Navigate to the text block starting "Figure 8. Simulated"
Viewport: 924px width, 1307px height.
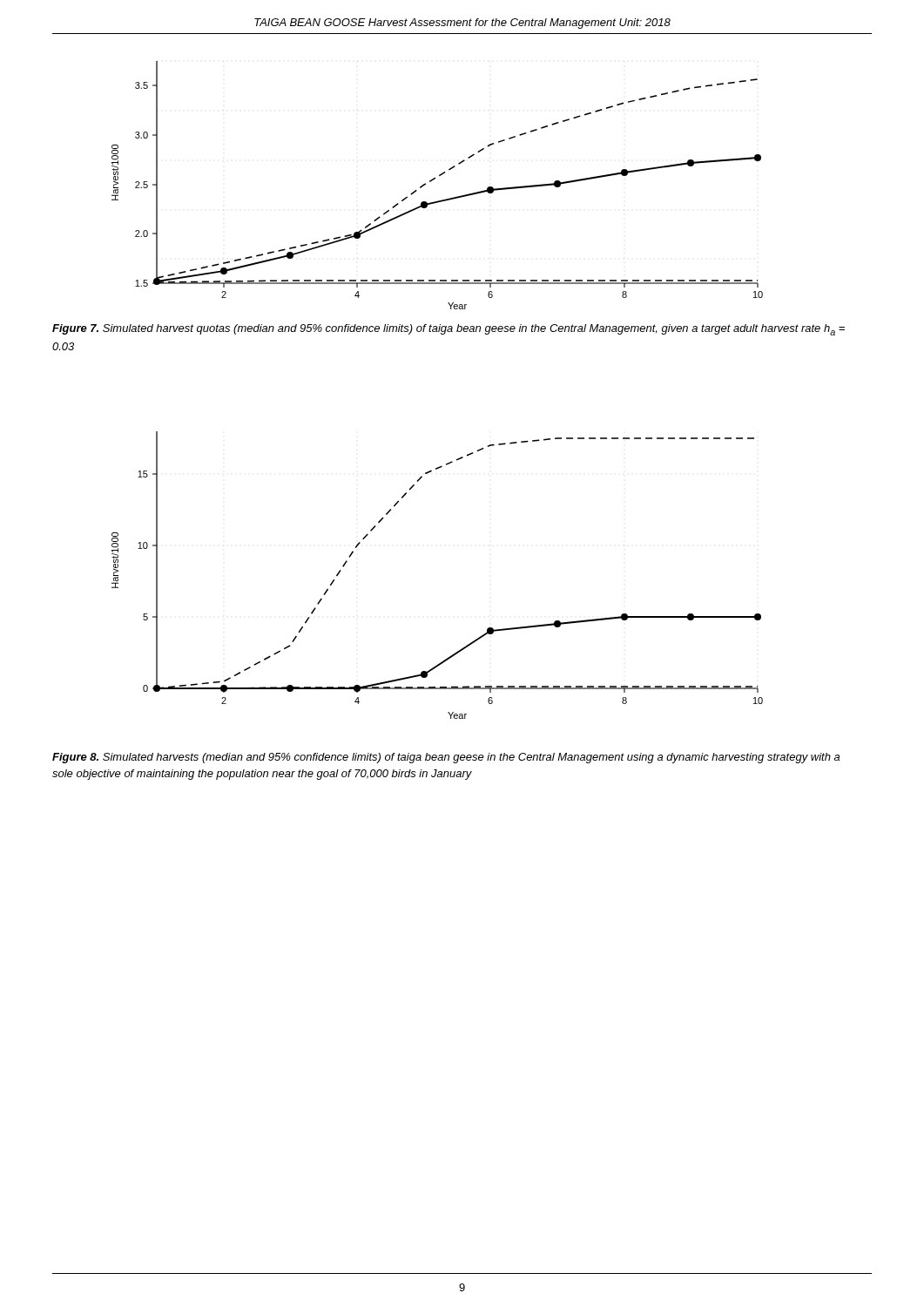click(x=446, y=765)
